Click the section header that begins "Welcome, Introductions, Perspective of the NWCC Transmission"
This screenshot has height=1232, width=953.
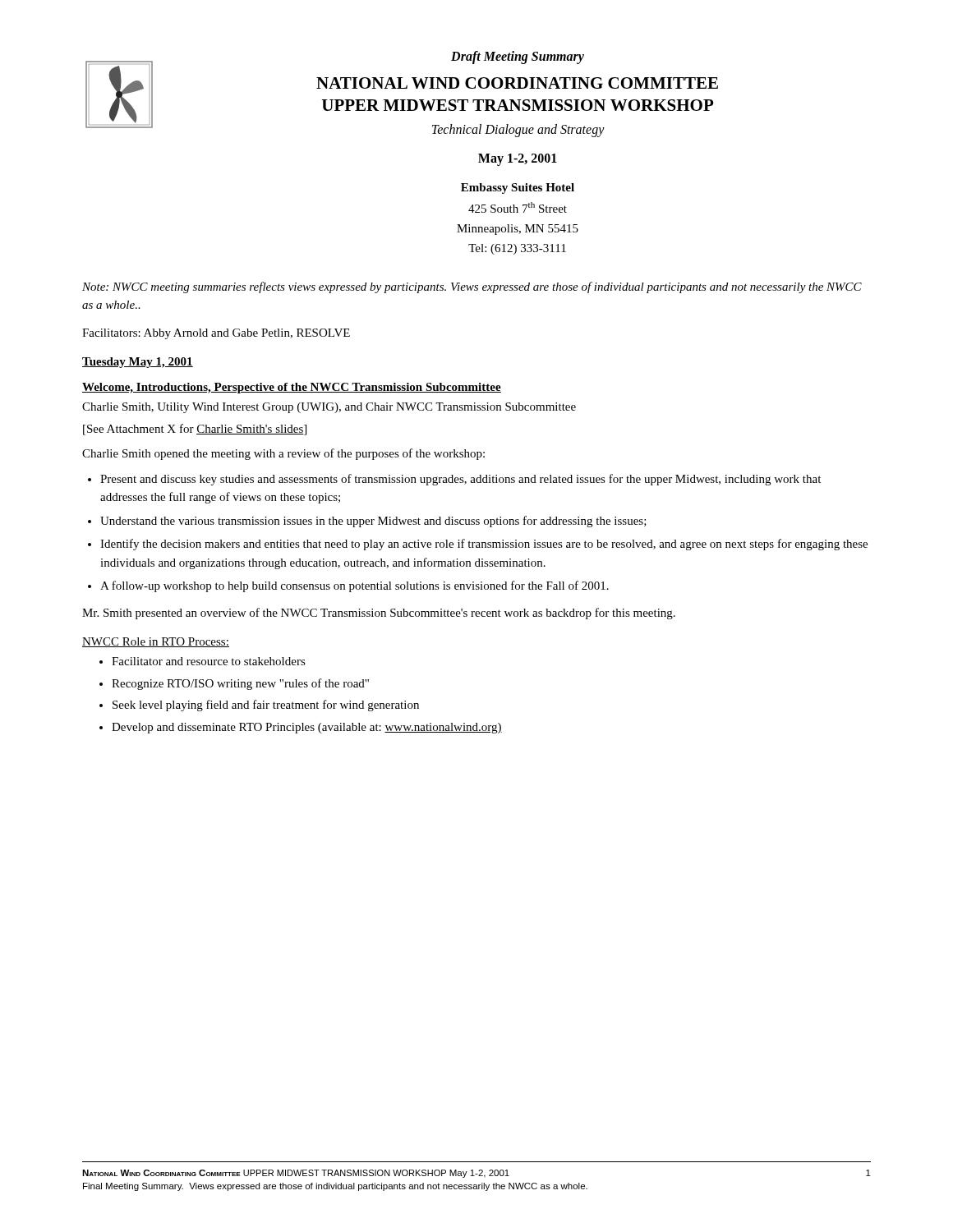(x=291, y=387)
